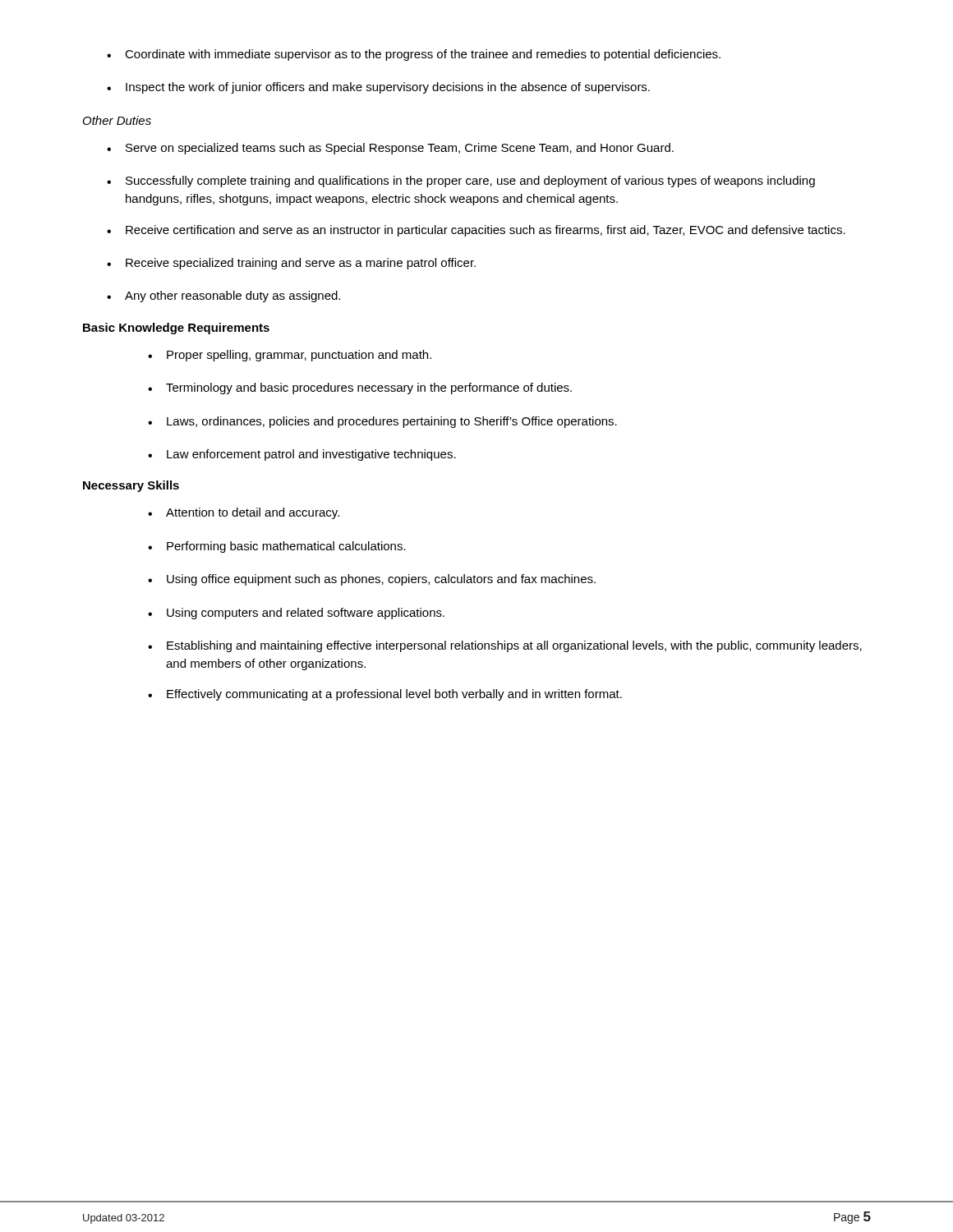
Task: Locate the list item that says "• Terminology and"
Action: [360, 389]
